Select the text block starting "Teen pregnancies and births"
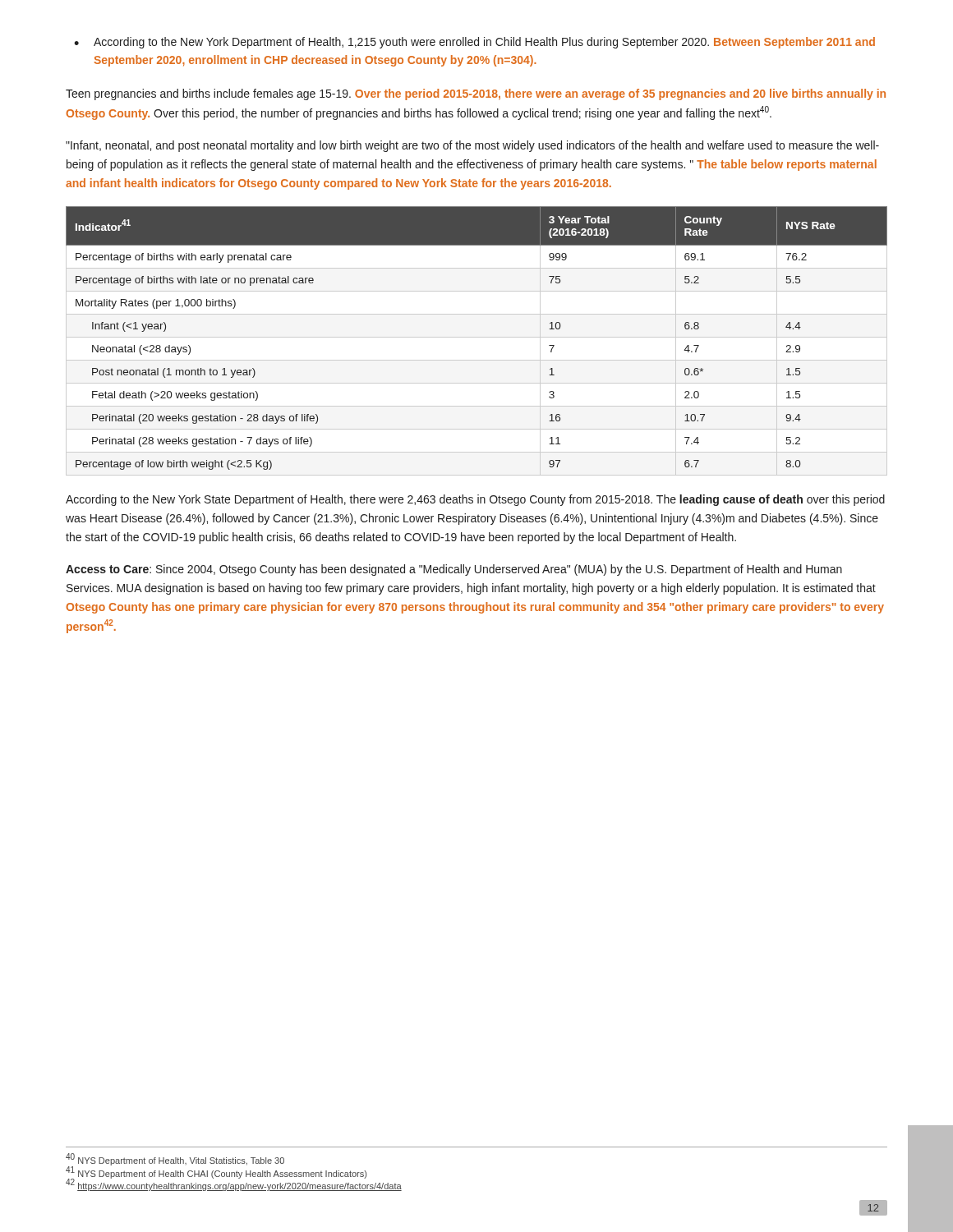 476,103
